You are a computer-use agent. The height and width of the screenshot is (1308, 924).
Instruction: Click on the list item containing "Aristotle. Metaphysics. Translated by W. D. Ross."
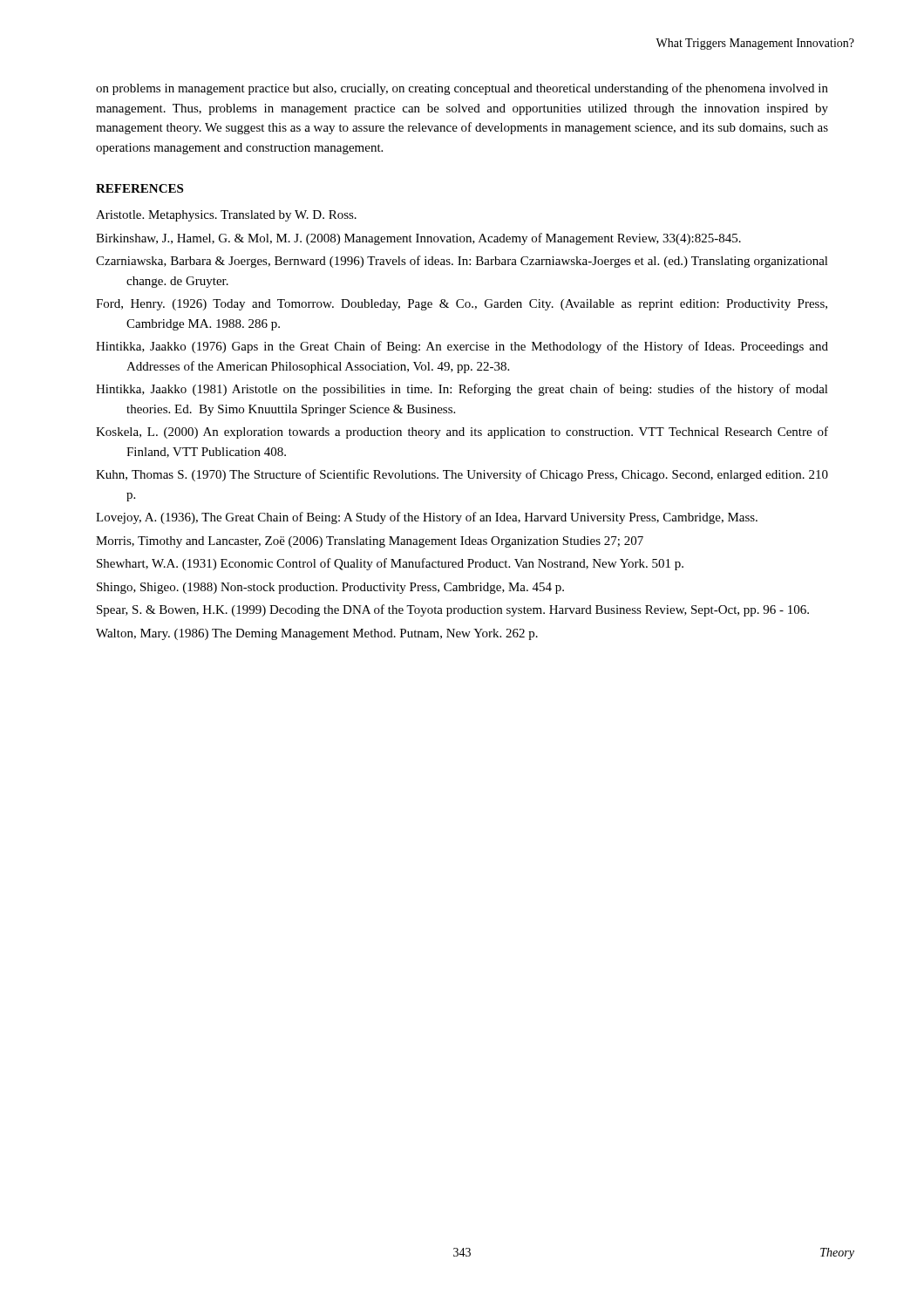point(226,215)
